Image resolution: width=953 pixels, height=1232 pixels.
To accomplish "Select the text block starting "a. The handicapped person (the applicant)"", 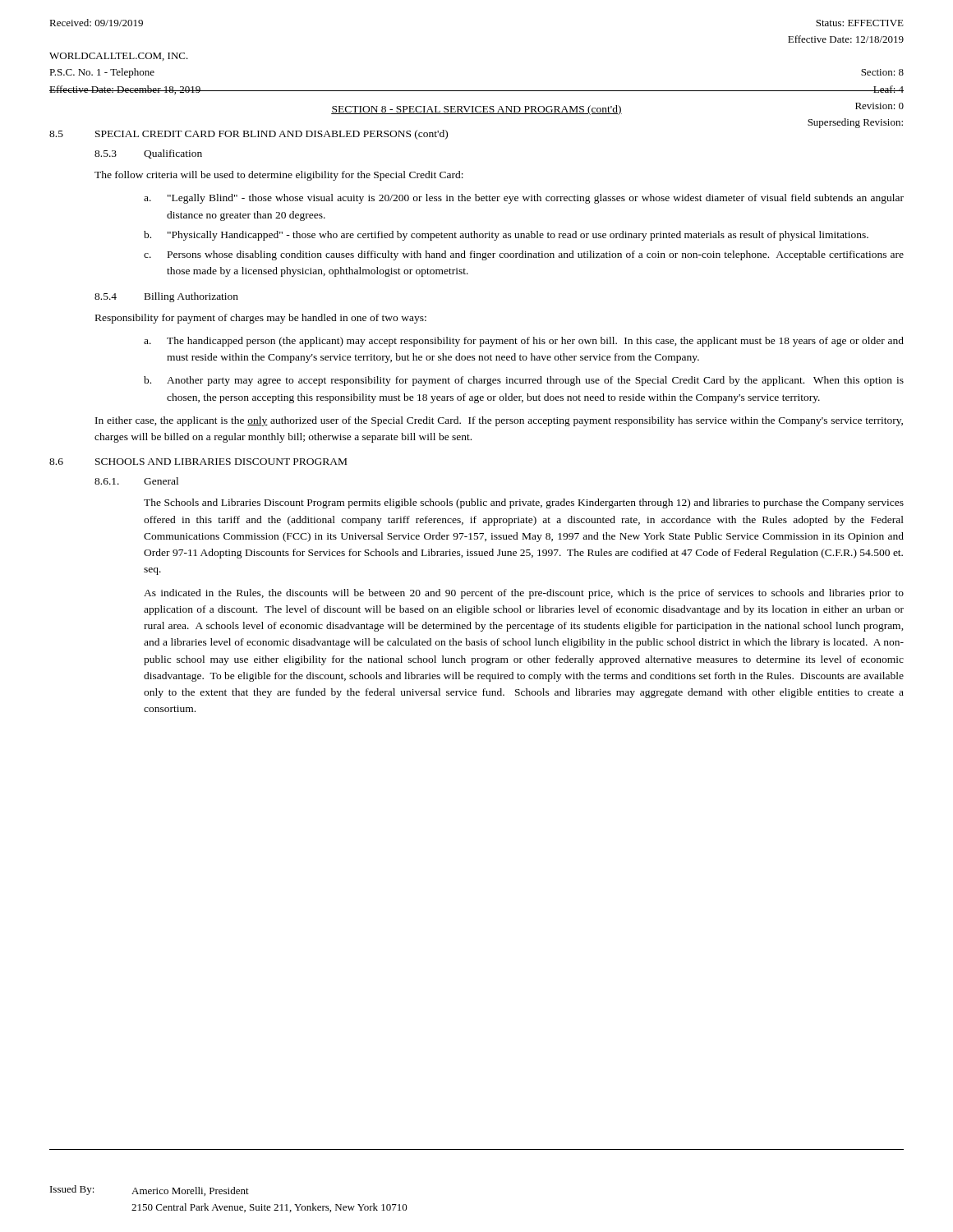I will [524, 349].
